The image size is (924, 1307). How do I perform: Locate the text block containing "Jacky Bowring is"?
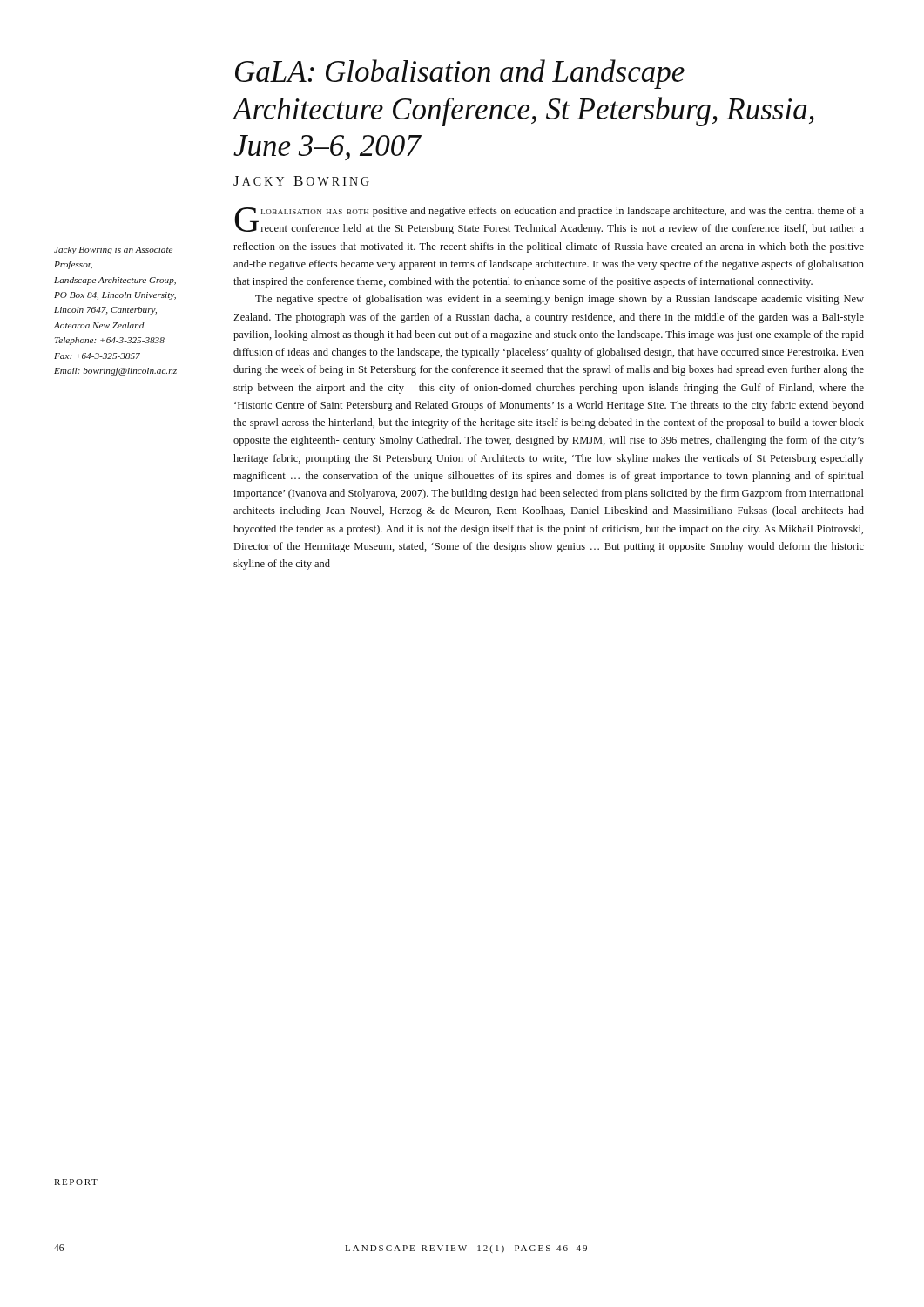pos(131,310)
